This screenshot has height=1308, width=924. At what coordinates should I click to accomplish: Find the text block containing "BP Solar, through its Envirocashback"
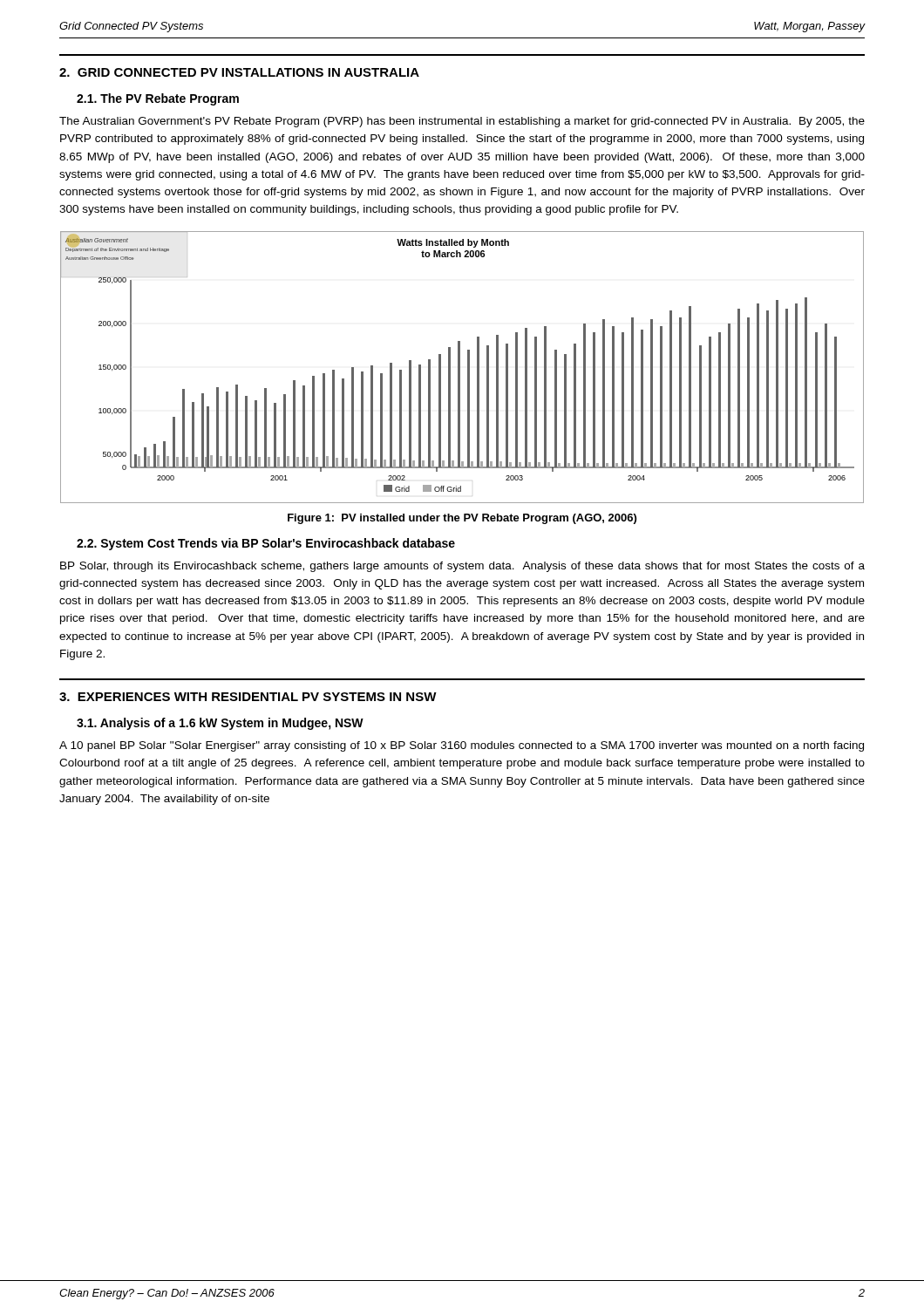[x=462, y=609]
